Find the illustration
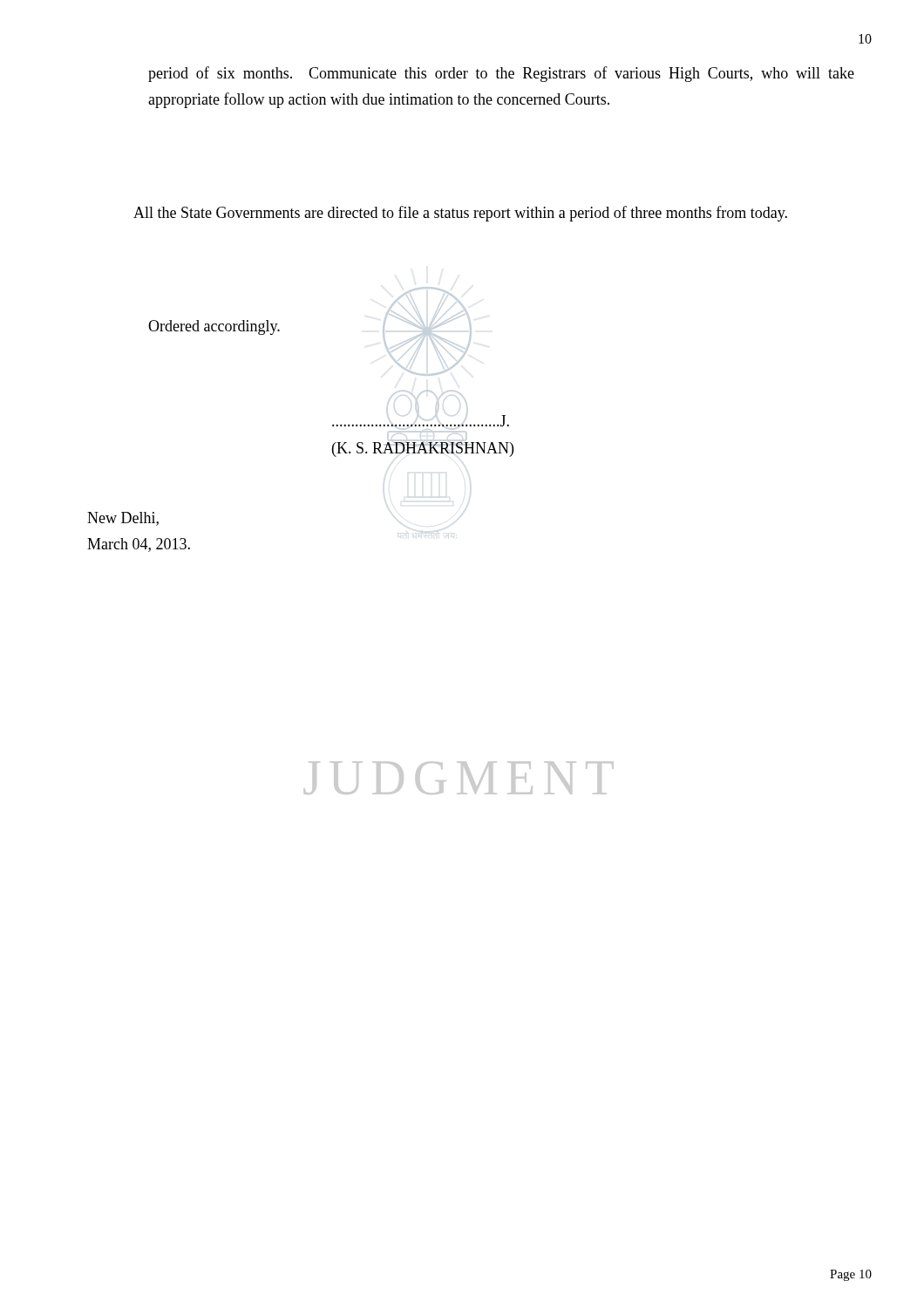924x1308 pixels. coord(427,401)
